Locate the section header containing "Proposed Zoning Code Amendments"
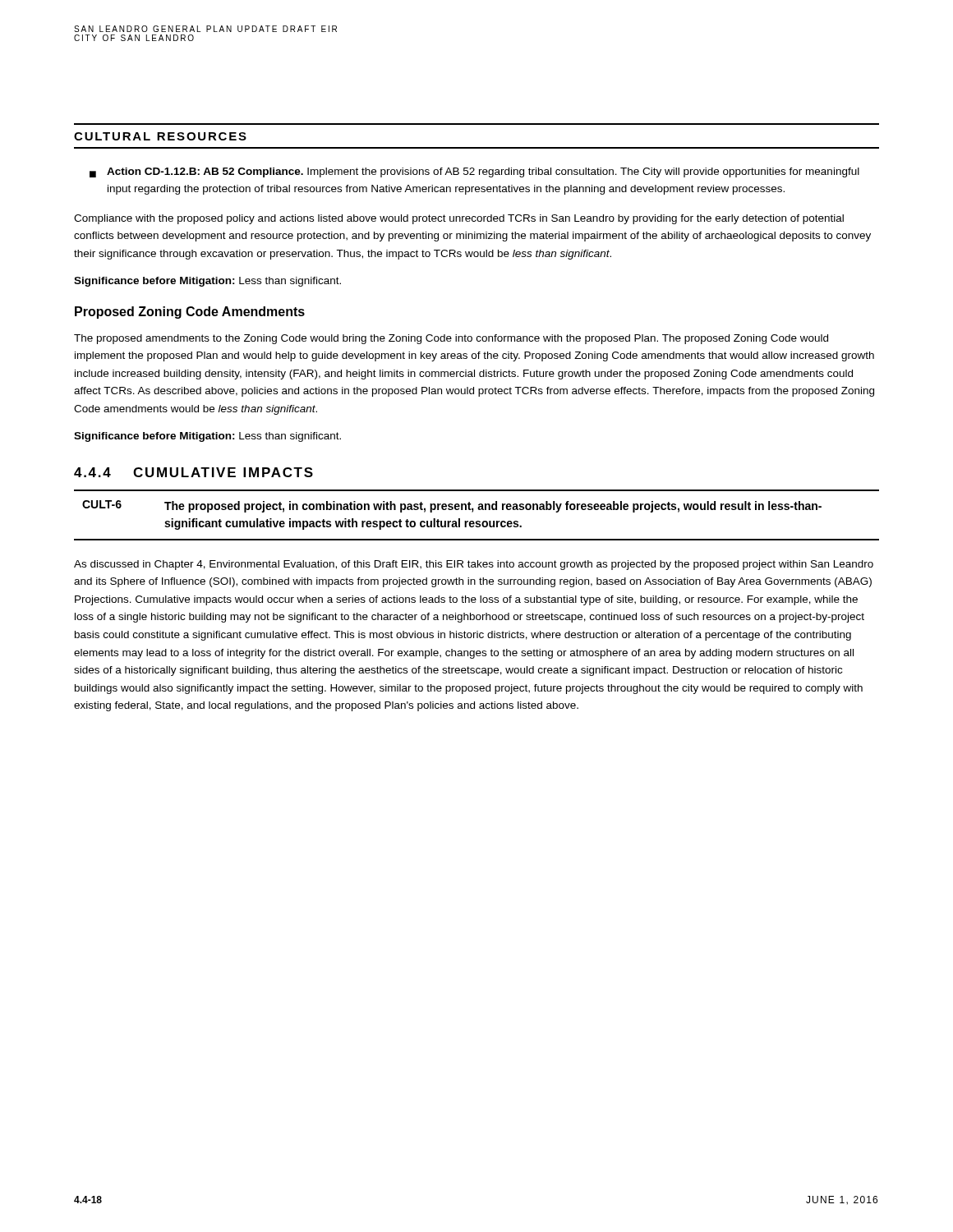953x1232 pixels. 189,311
